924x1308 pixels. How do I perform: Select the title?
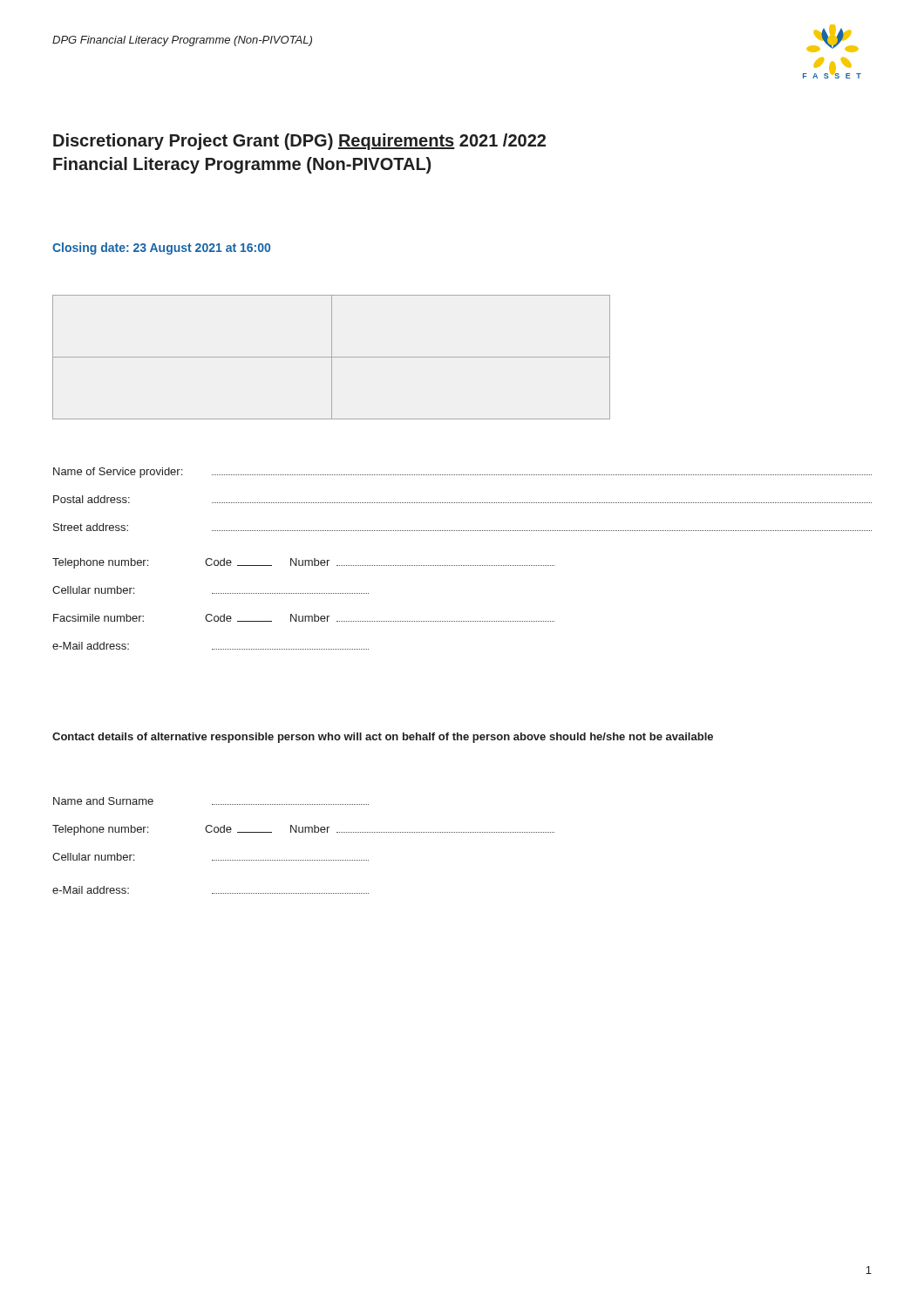(x=462, y=153)
